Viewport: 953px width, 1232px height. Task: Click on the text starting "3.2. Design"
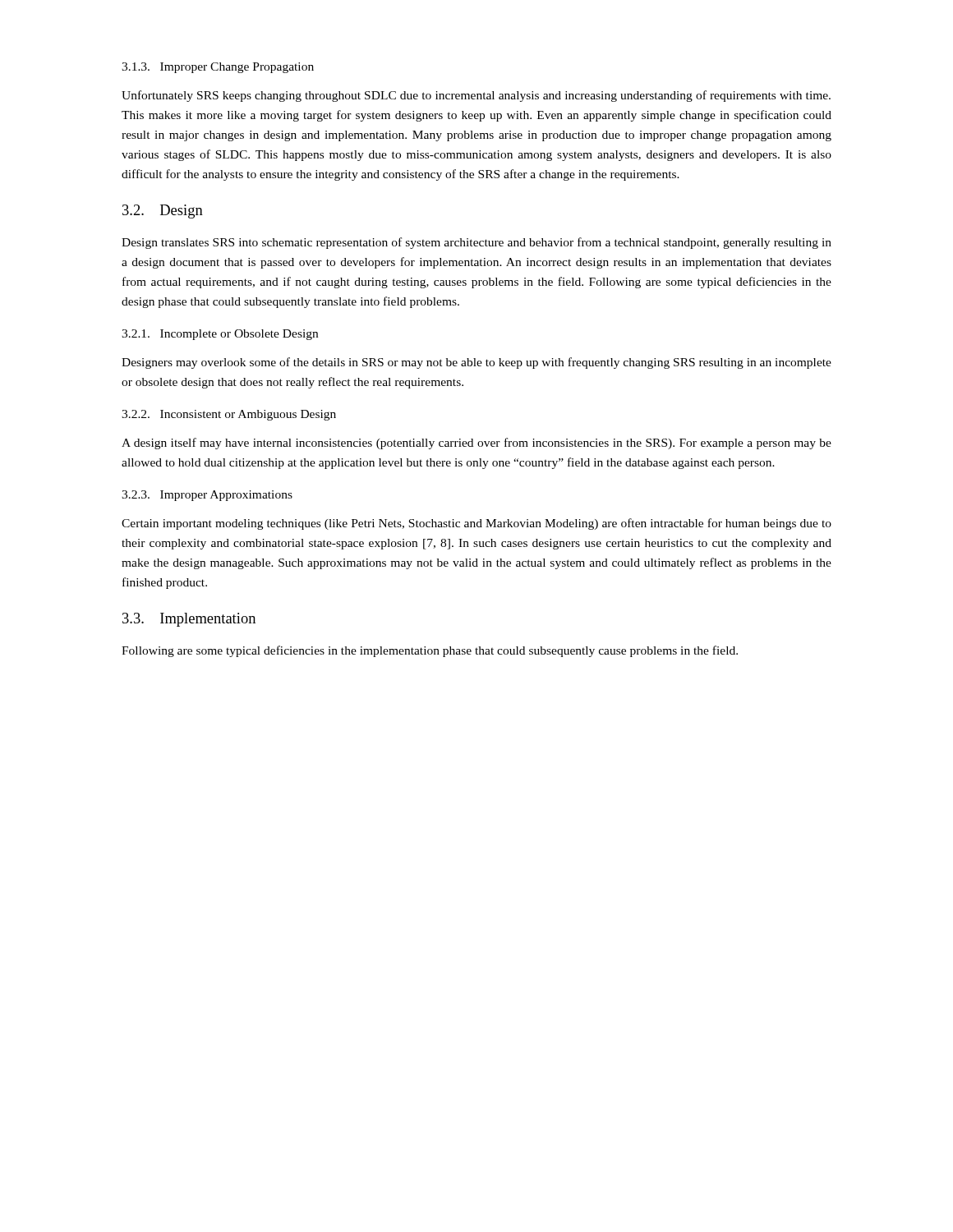point(162,210)
